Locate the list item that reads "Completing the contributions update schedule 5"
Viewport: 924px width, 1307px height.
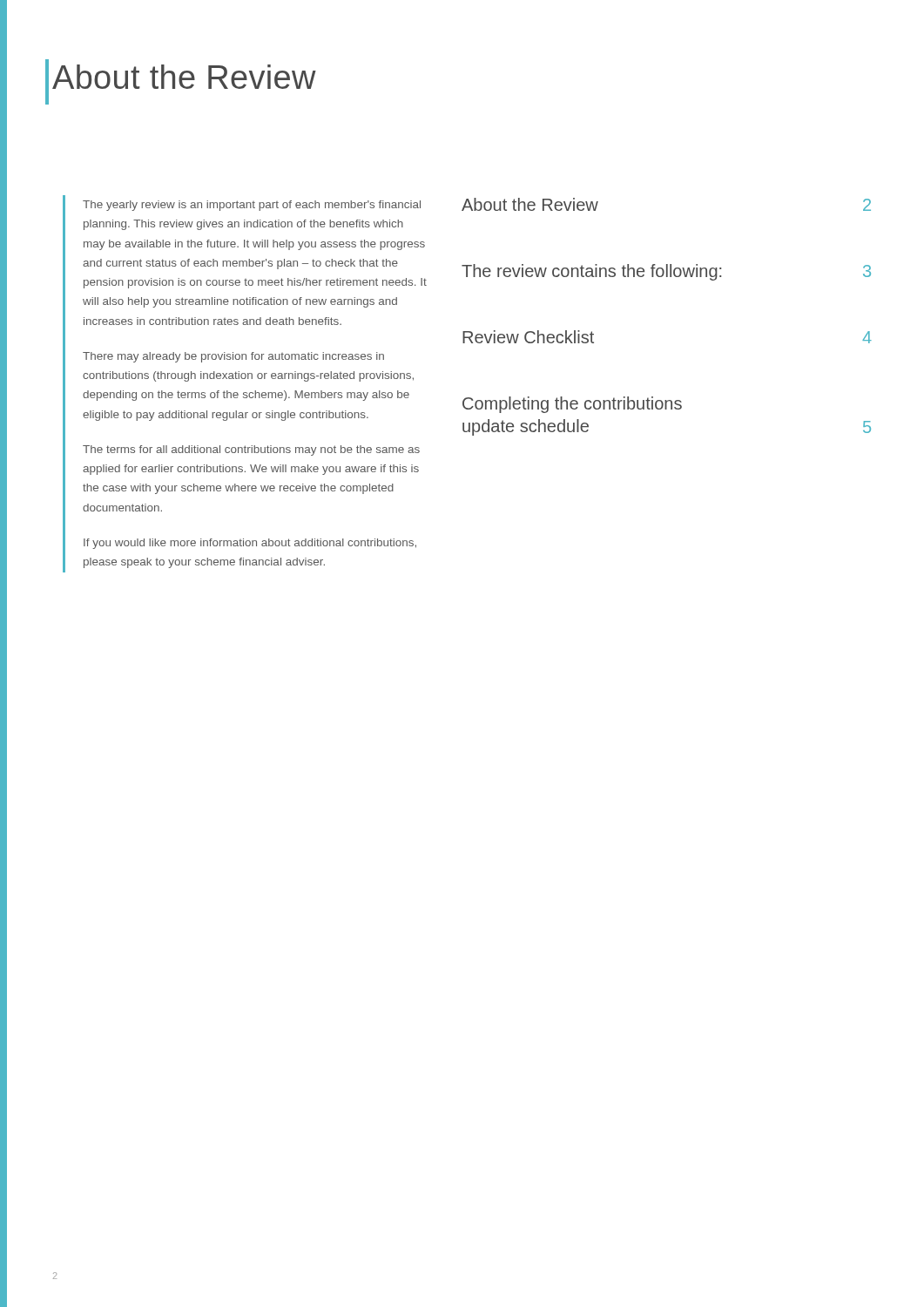[x=667, y=415]
